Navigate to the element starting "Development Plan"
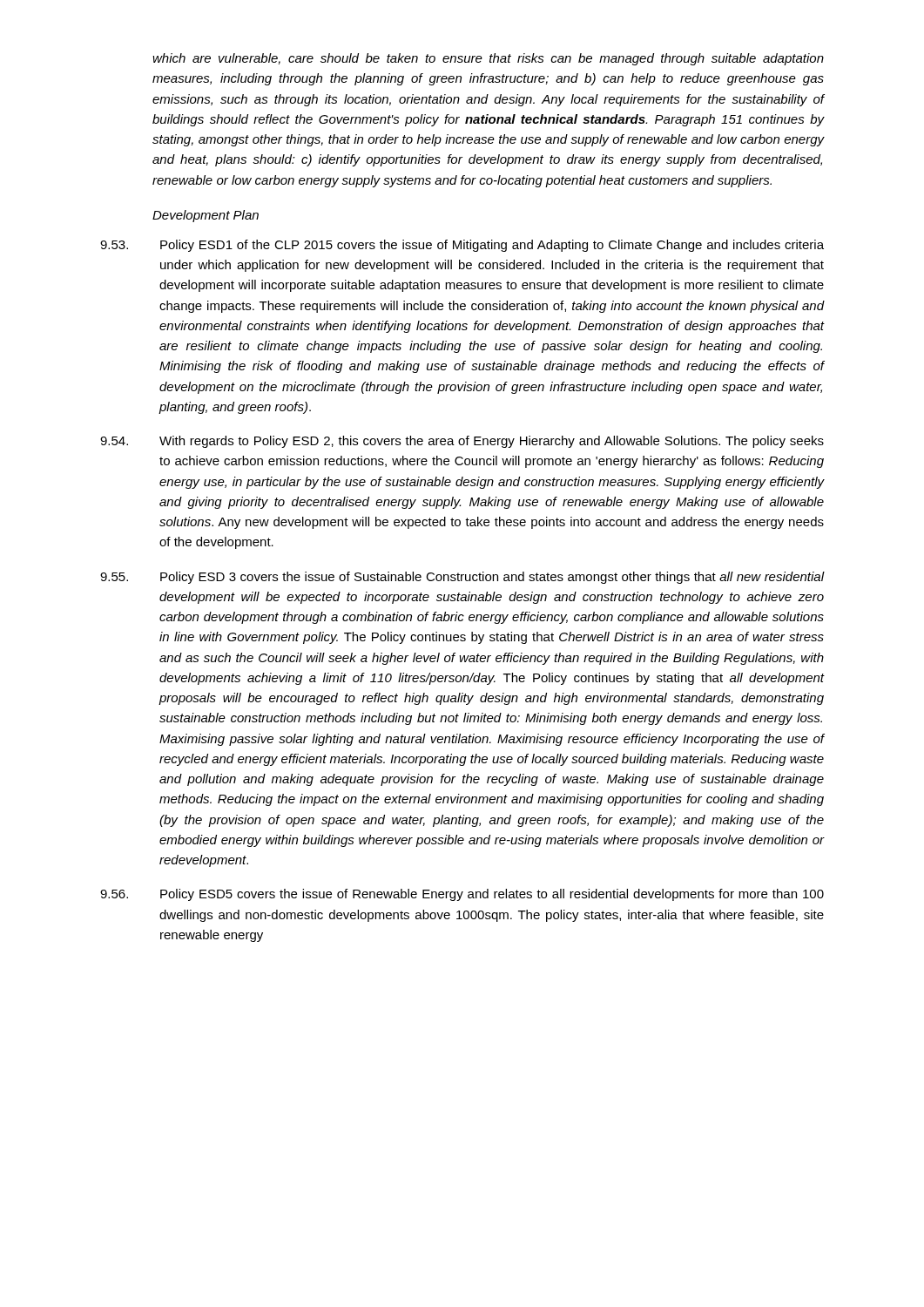 206,215
